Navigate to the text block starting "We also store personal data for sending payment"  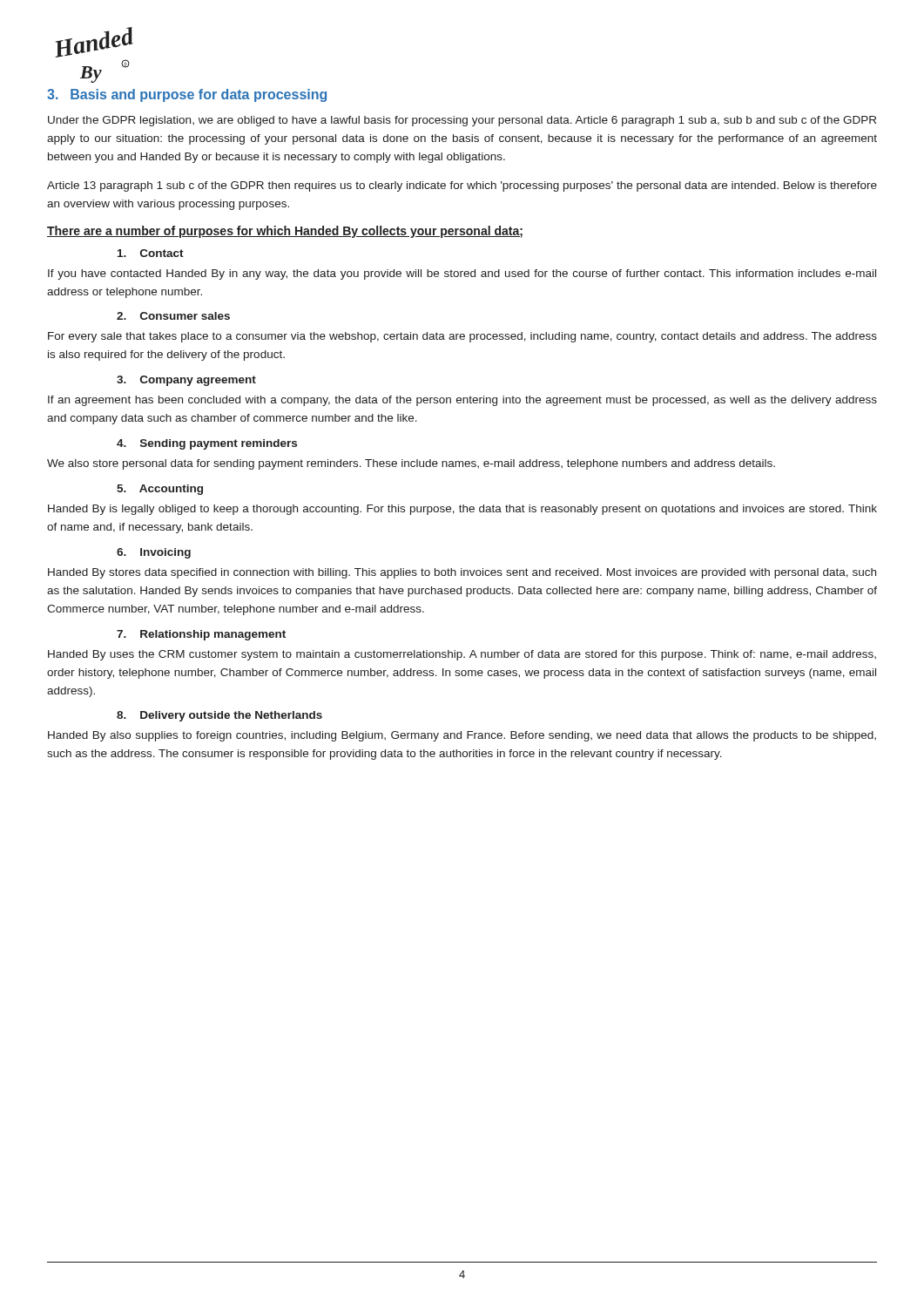tap(411, 463)
